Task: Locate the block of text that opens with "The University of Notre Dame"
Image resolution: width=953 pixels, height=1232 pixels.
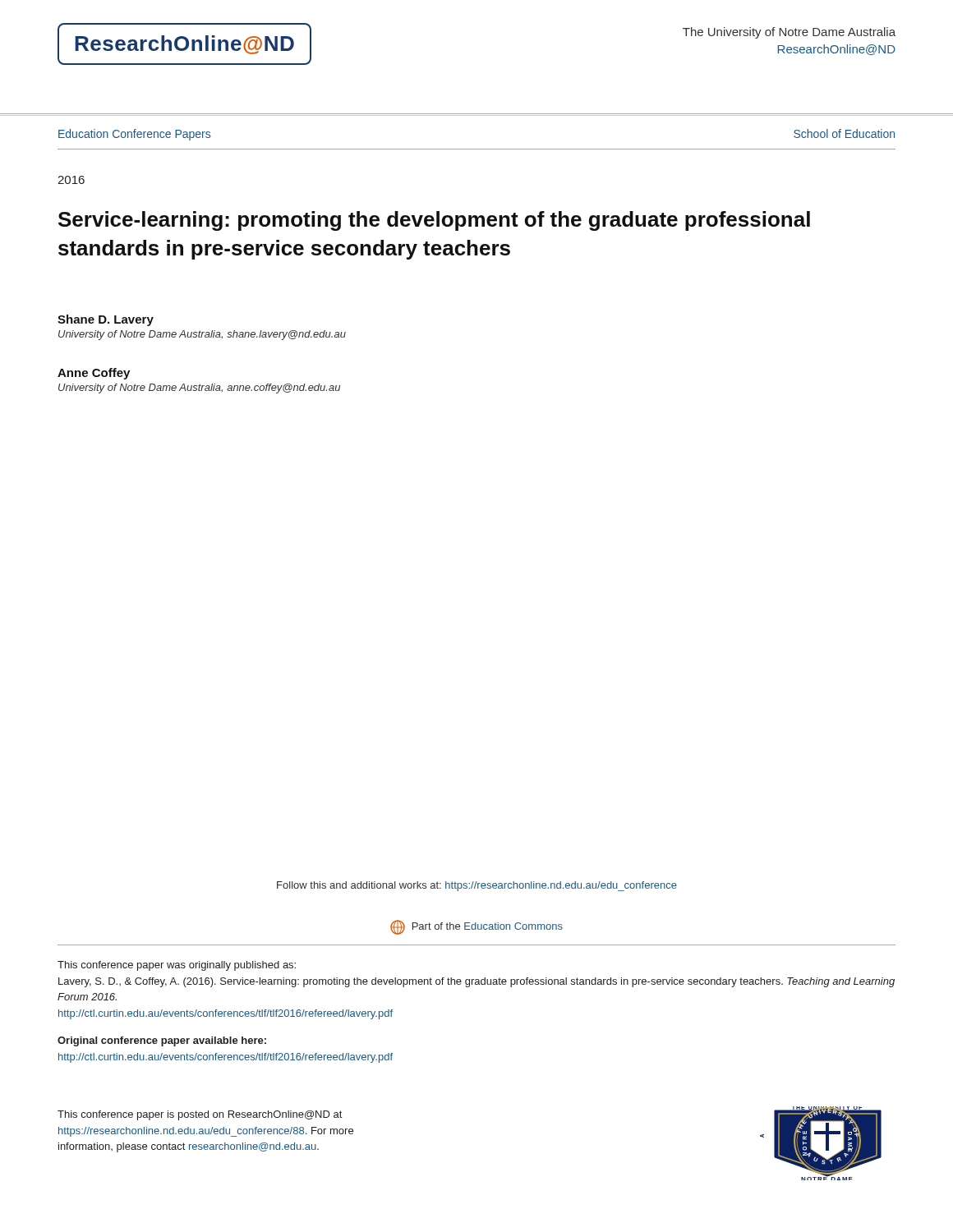Action: click(789, 40)
